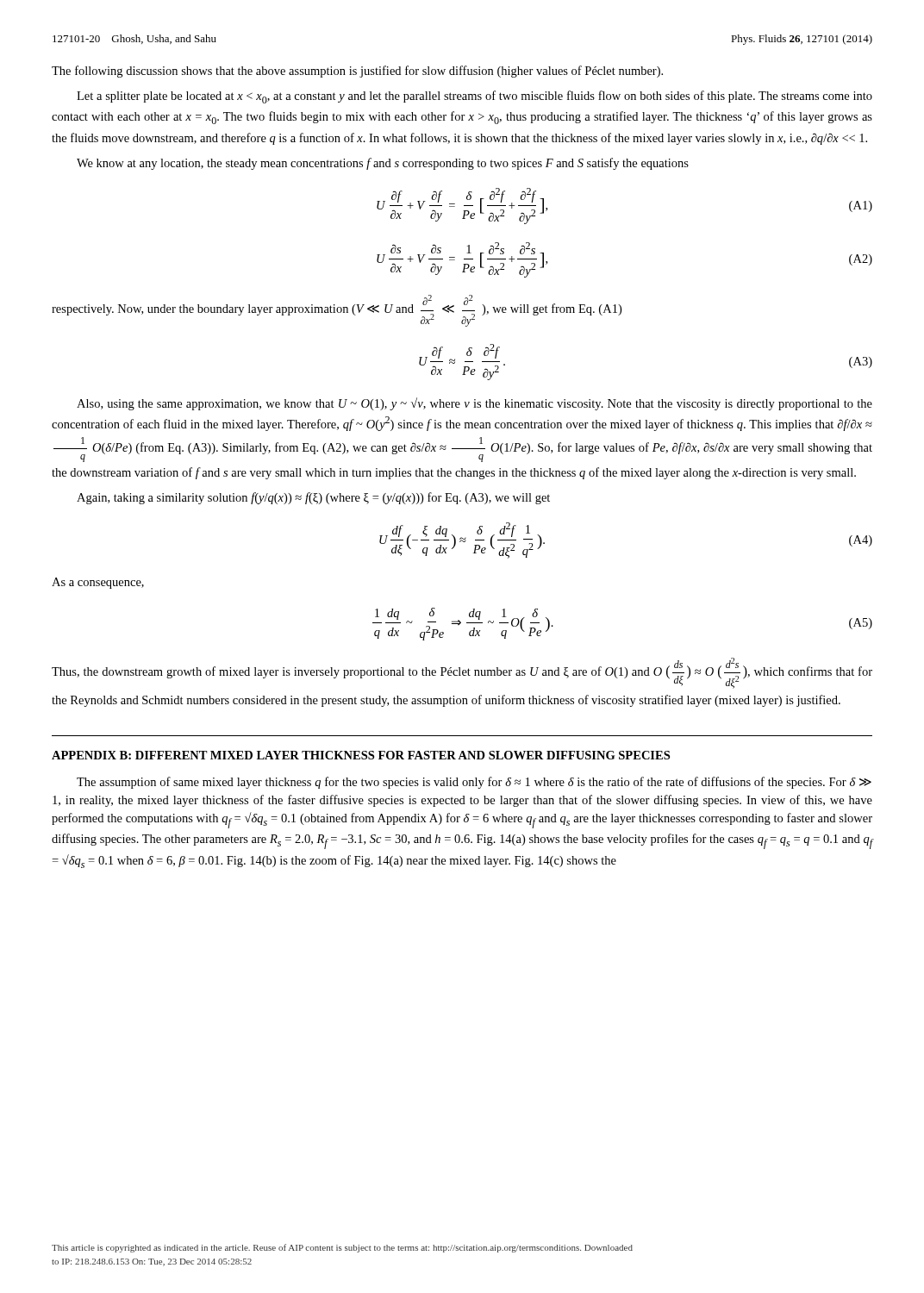Select the formula containing "U dfdξ ( − ξq"
This screenshot has width=924, height=1293.
[x=462, y=540]
